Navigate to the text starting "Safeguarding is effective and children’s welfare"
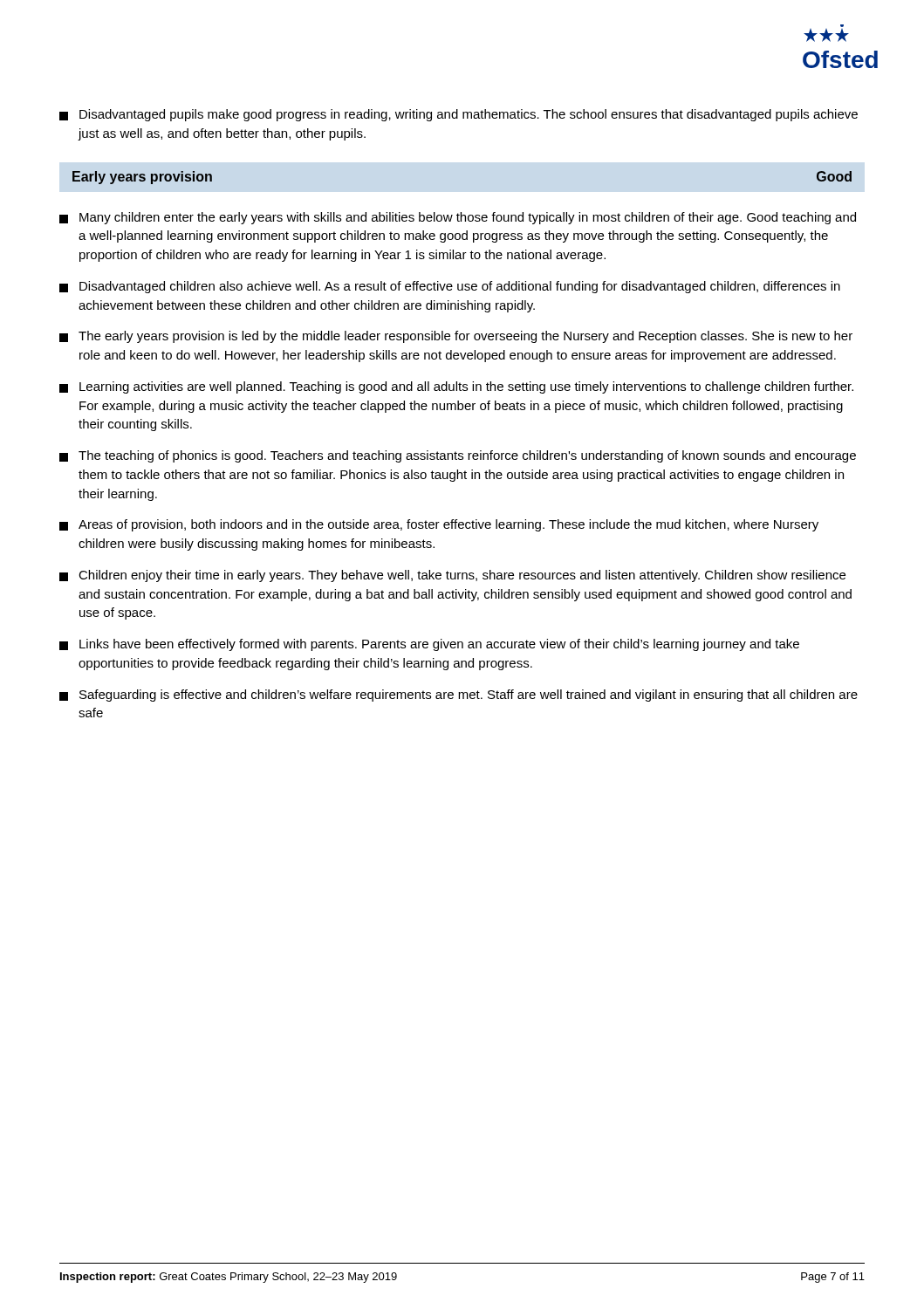The width and height of the screenshot is (924, 1309). coord(462,704)
